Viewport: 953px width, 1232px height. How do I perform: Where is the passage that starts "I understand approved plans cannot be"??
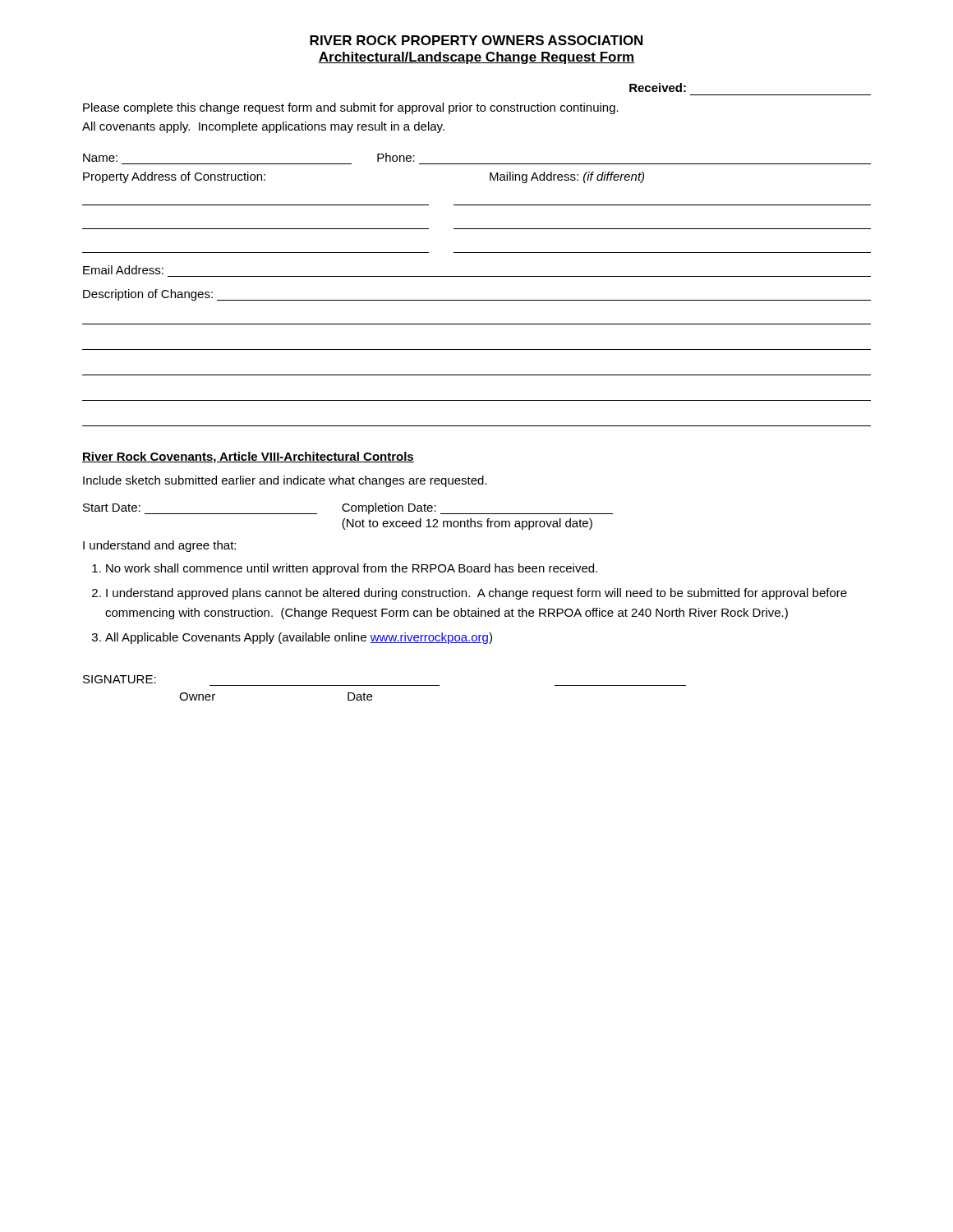476,602
